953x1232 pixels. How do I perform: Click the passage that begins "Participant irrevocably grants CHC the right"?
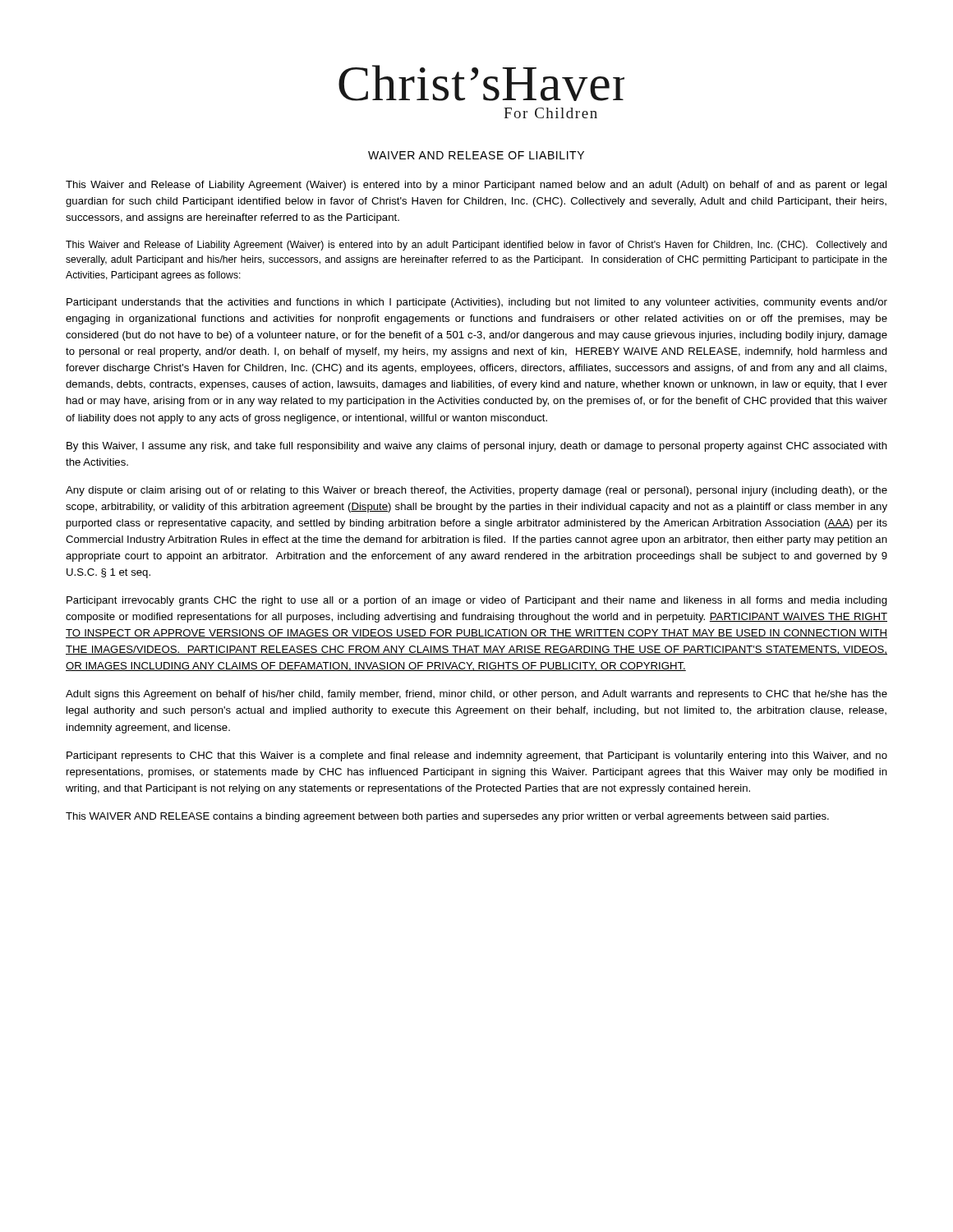[476, 633]
